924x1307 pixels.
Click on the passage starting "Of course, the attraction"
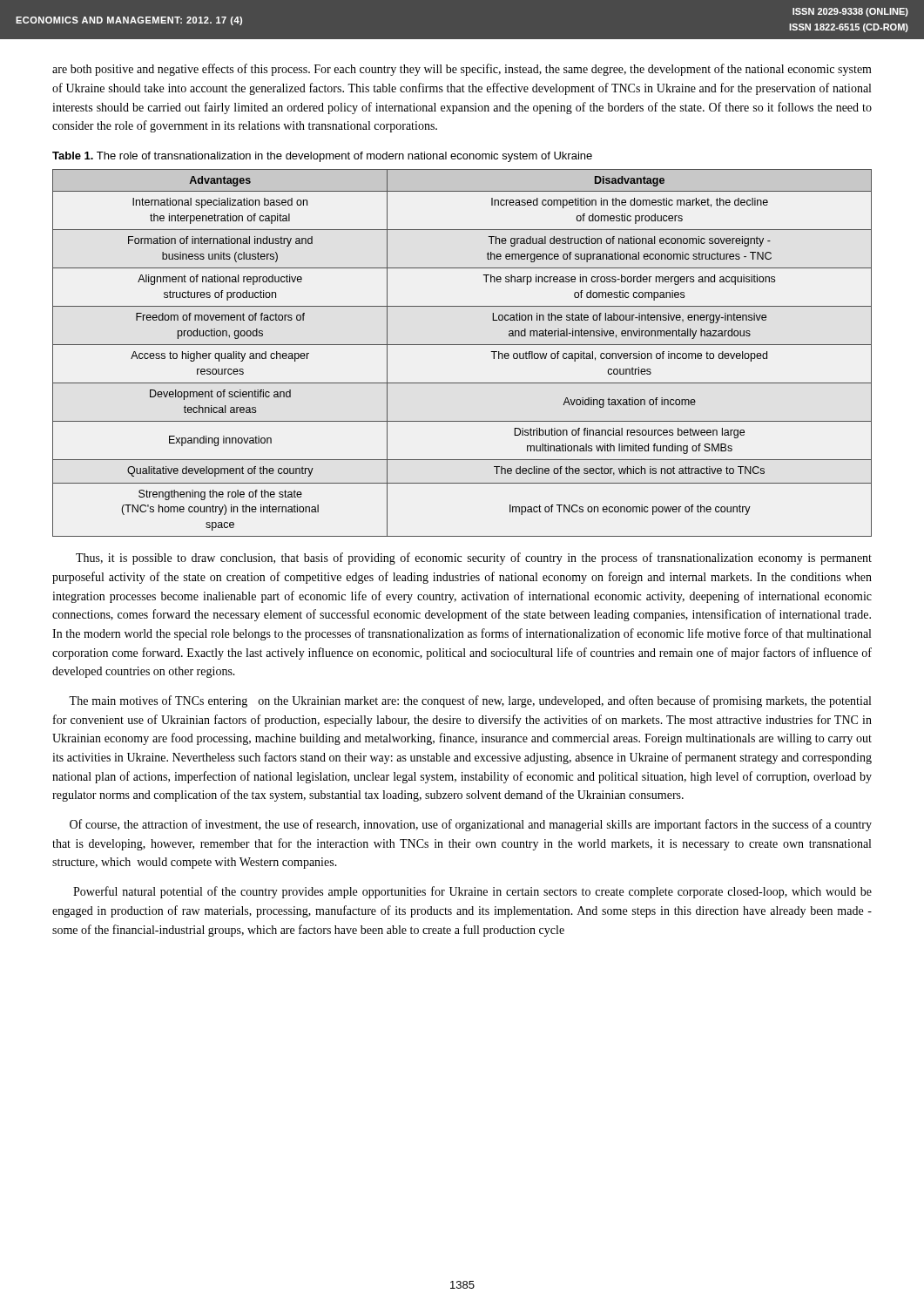[x=462, y=844]
